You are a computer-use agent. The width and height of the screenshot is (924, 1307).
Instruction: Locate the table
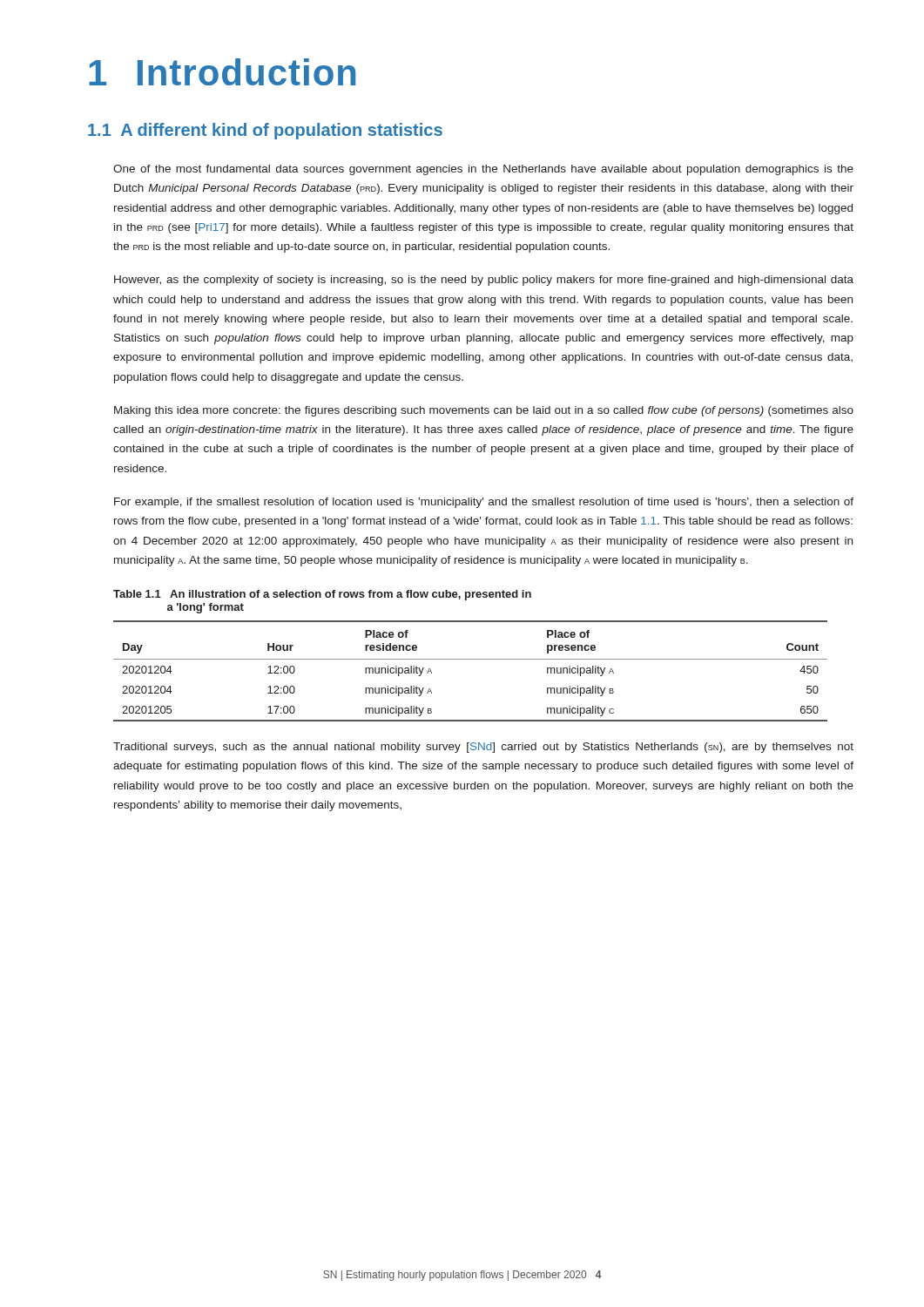pyautogui.click(x=470, y=671)
